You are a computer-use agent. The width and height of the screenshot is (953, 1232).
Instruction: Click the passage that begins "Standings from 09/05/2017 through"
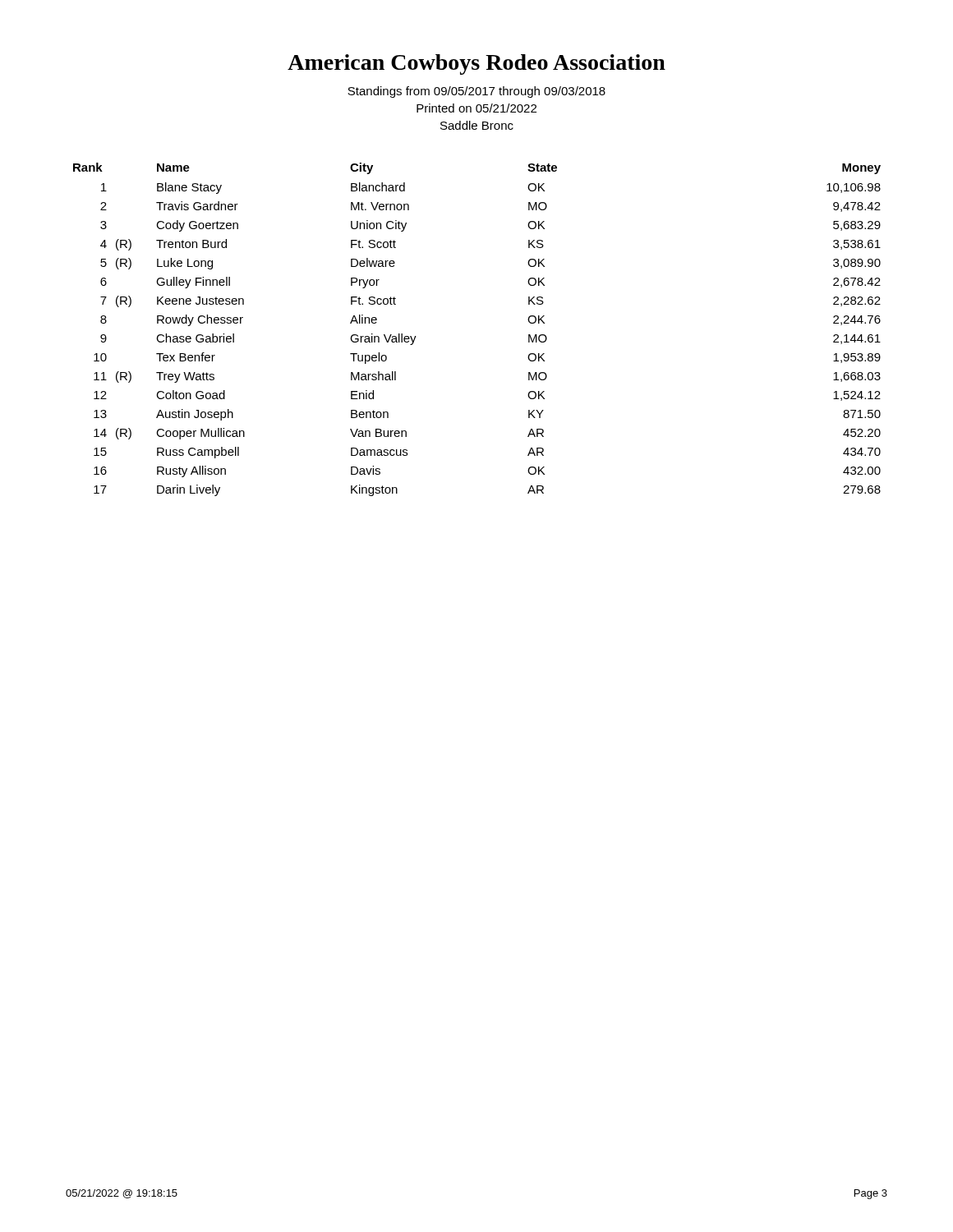click(476, 91)
